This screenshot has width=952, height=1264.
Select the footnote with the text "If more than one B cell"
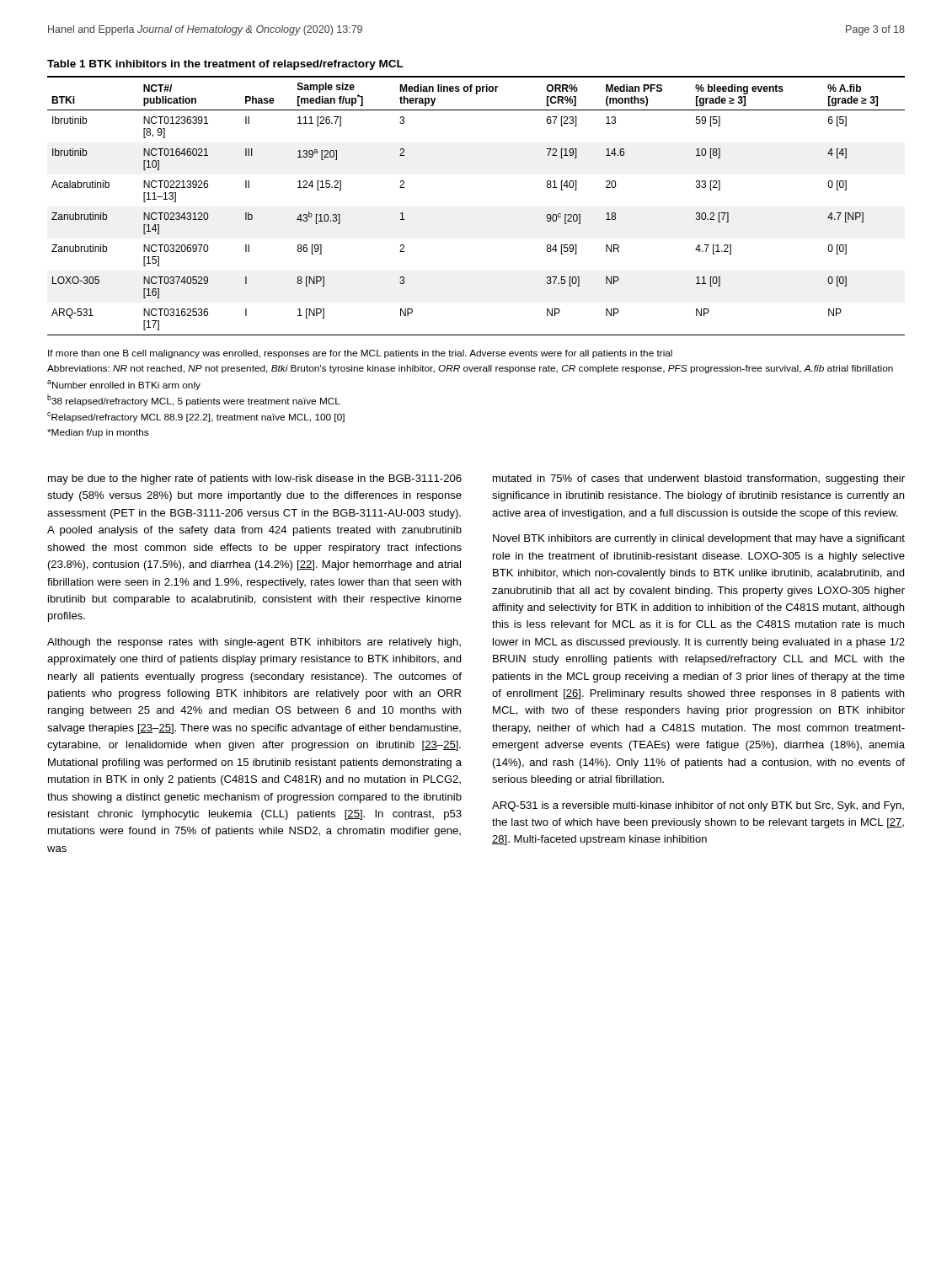coord(360,354)
